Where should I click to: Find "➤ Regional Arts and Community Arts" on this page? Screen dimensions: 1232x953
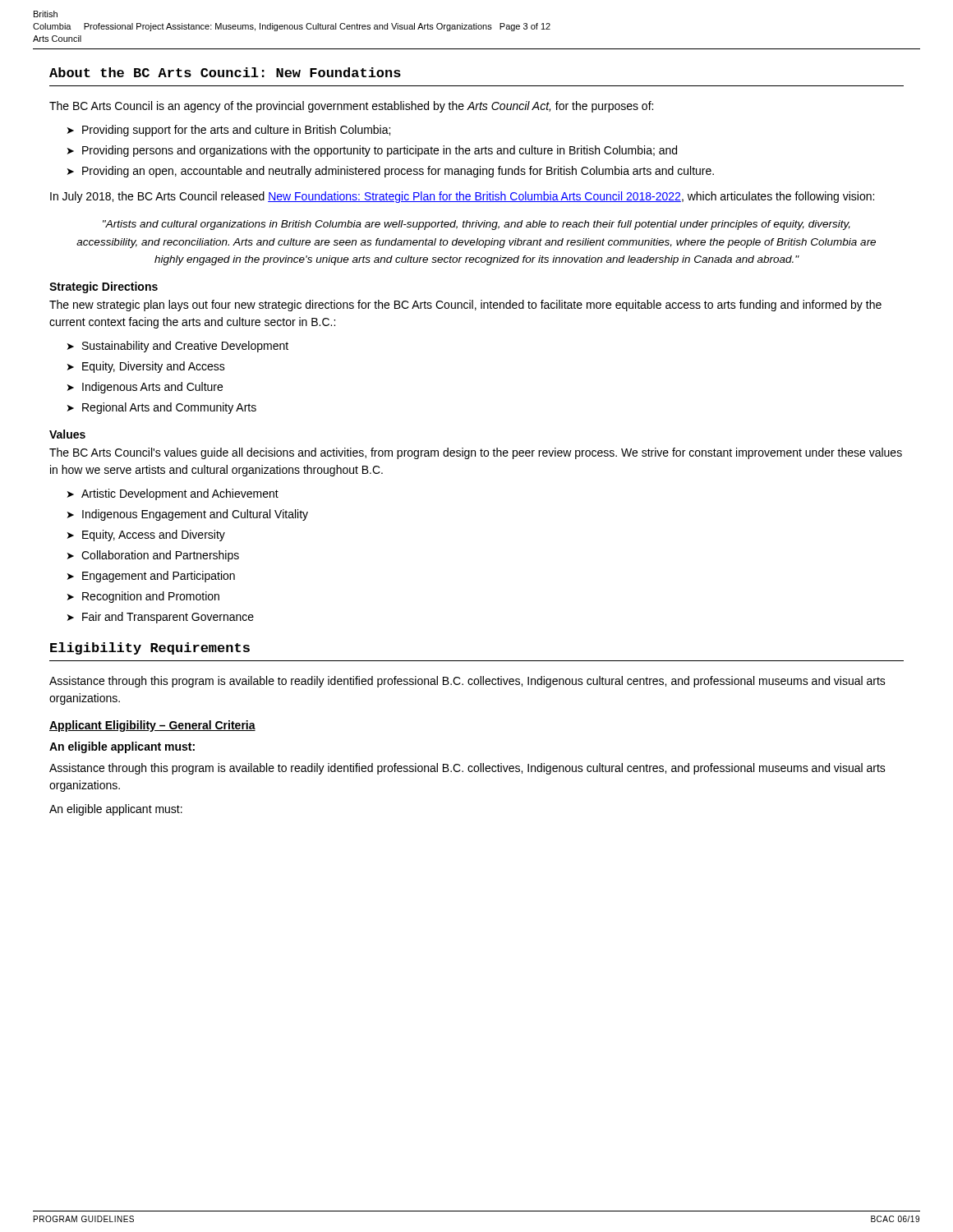coord(162,408)
